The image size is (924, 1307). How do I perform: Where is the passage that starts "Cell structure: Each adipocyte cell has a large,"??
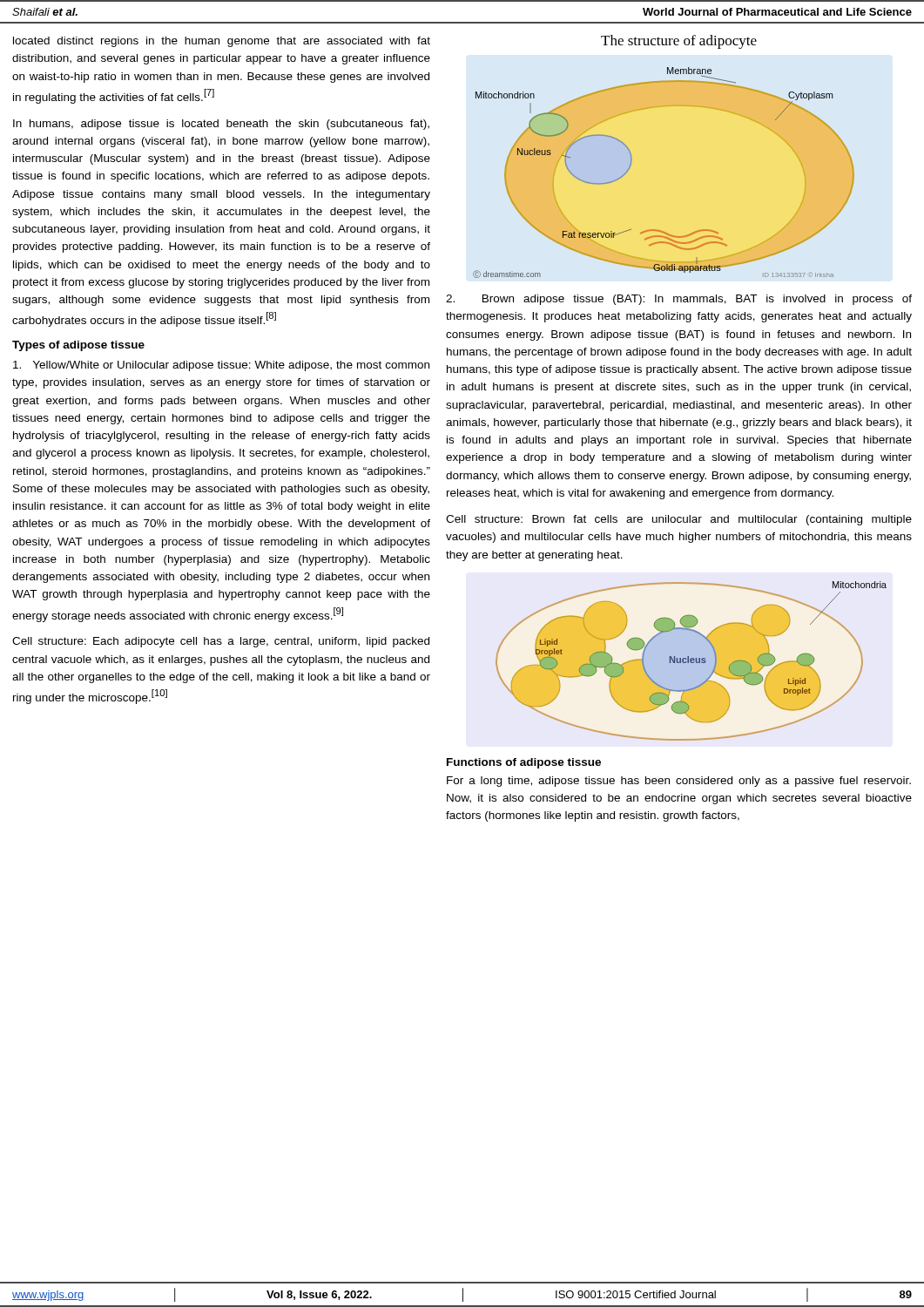(221, 670)
